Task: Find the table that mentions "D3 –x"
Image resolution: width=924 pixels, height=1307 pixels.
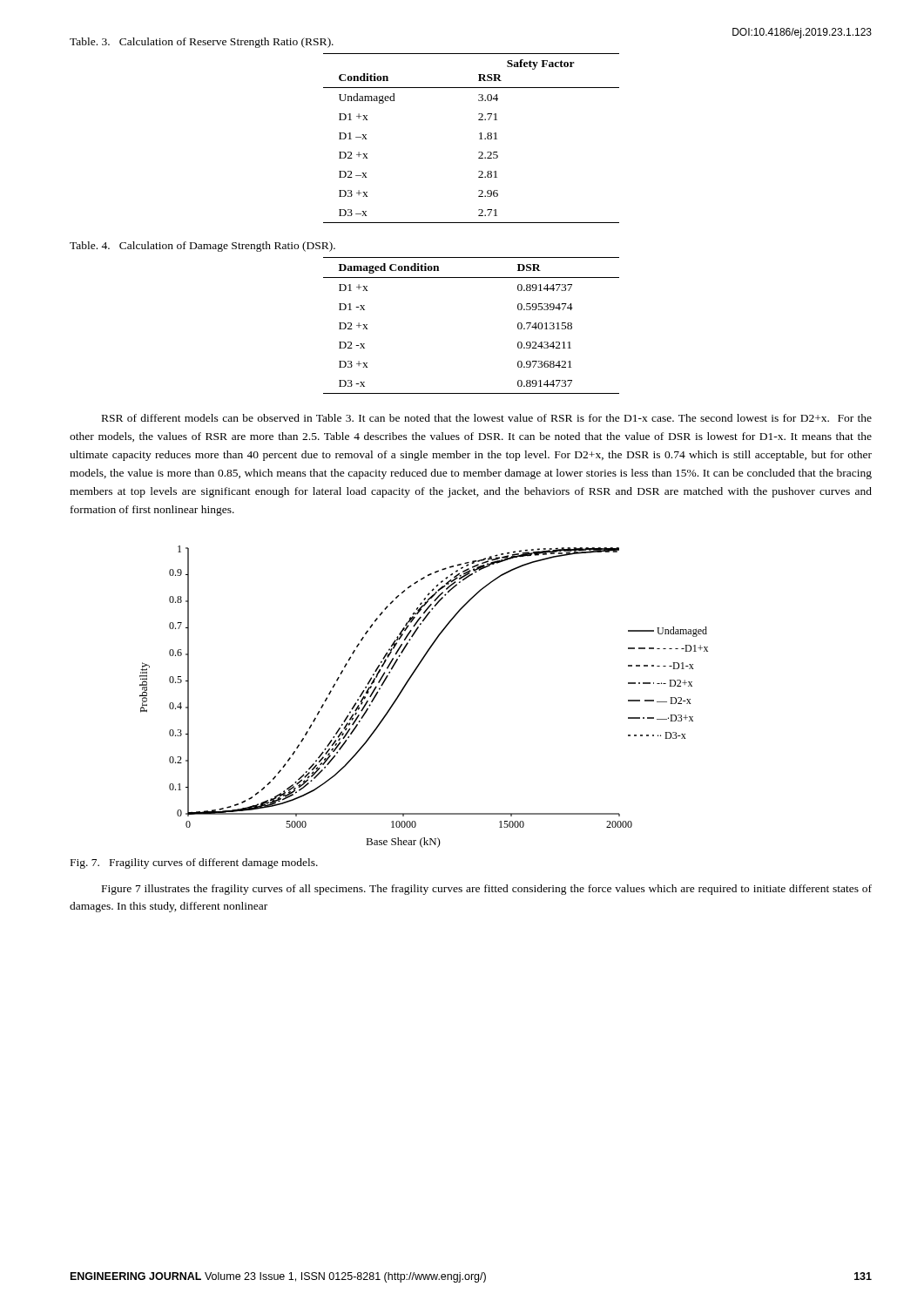Action: pos(471,138)
